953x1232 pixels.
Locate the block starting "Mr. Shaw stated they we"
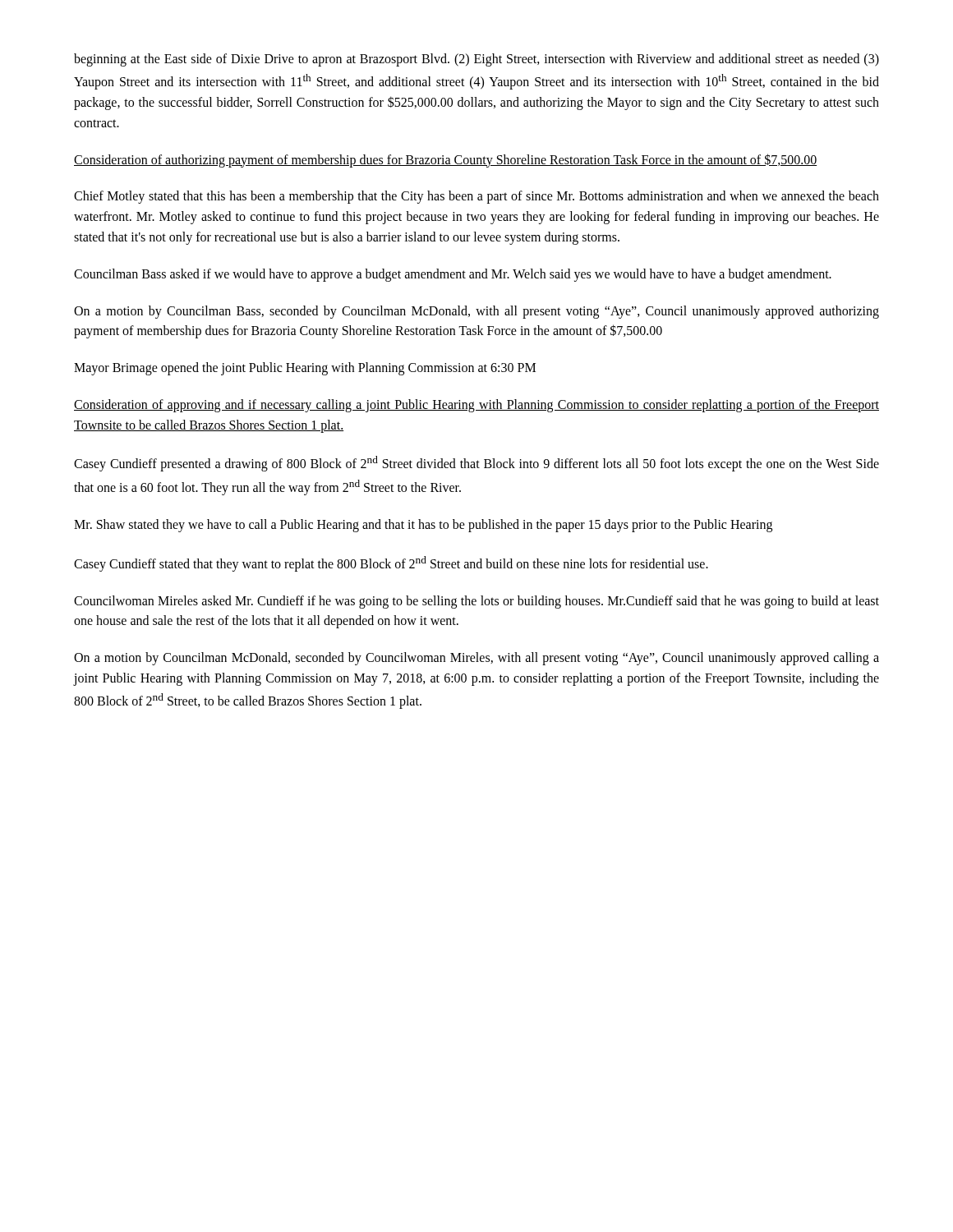coord(423,524)
